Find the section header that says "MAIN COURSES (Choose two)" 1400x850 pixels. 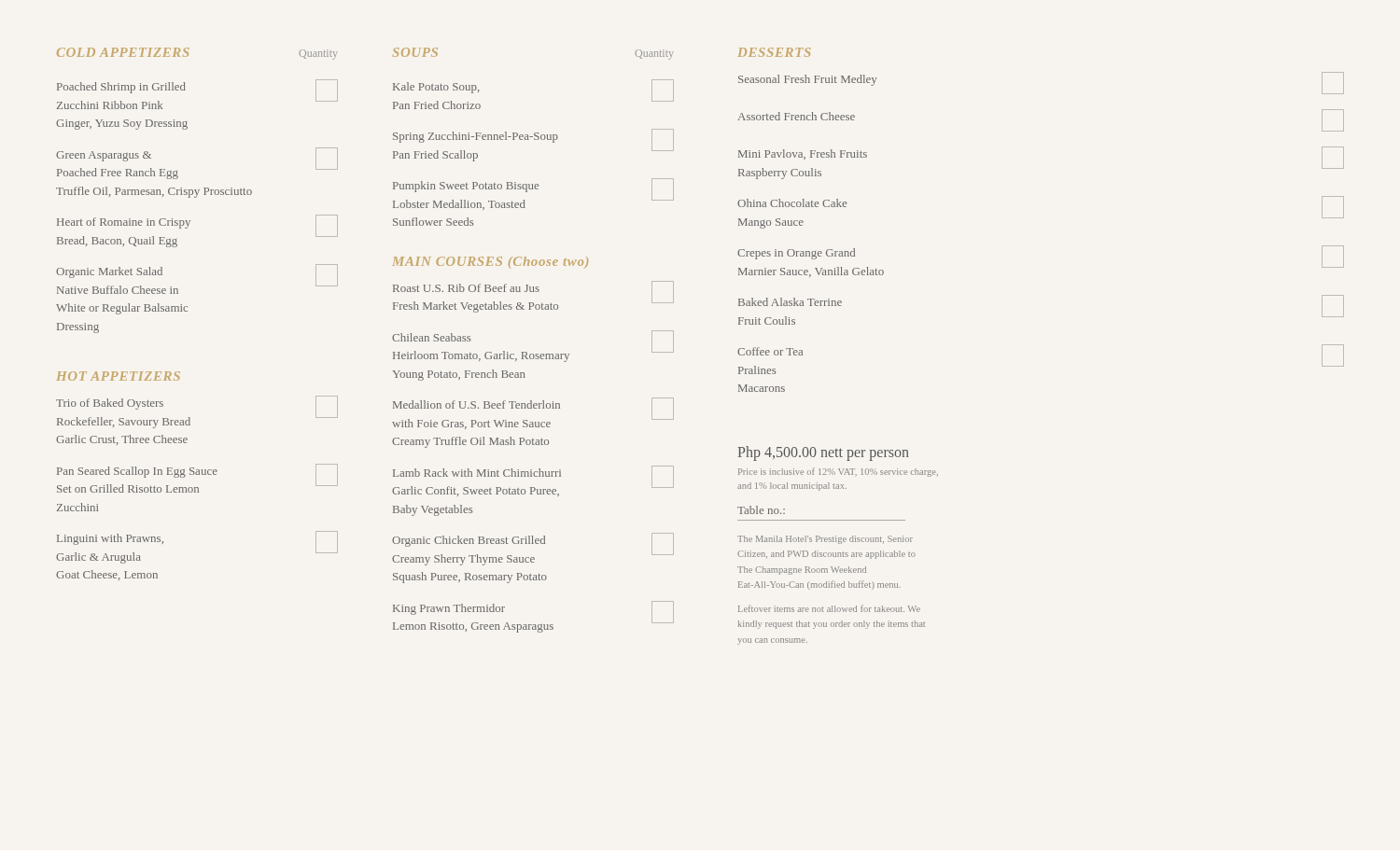pyautogui.click(x=533, y=261)
